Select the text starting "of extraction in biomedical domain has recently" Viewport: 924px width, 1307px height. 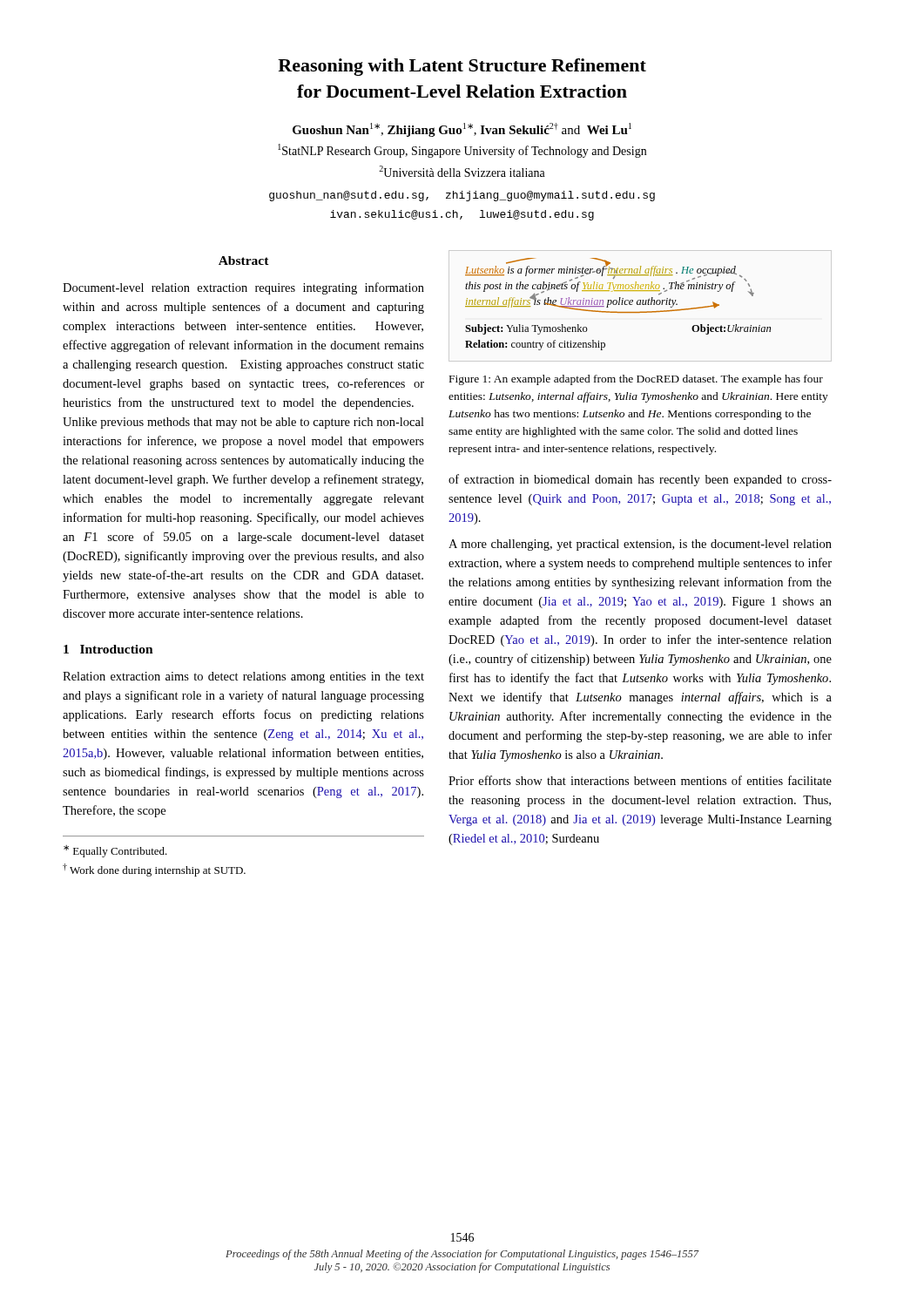[x=640, y=659]
